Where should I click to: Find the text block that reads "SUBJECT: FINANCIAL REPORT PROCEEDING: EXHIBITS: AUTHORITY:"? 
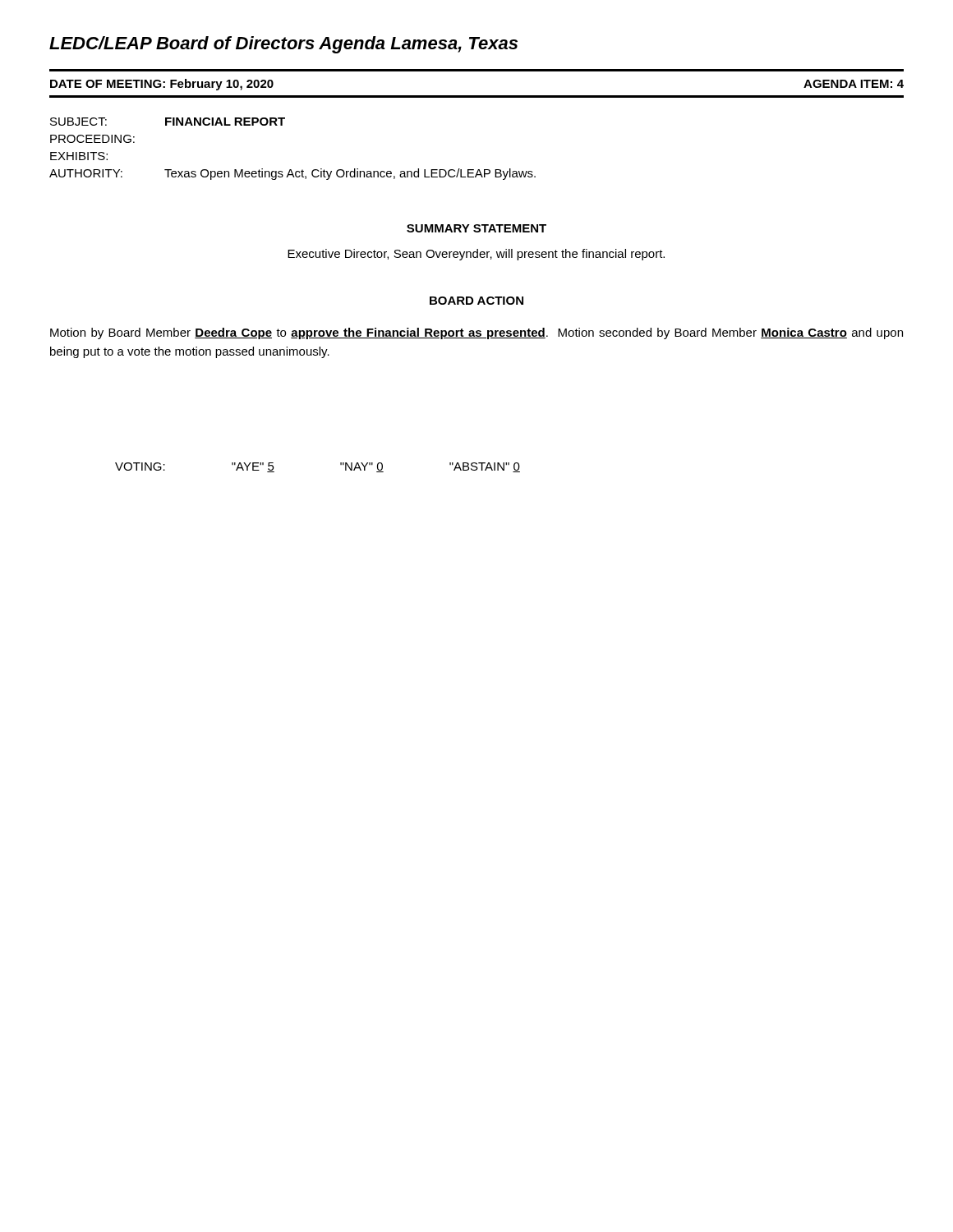coord(168,122)
